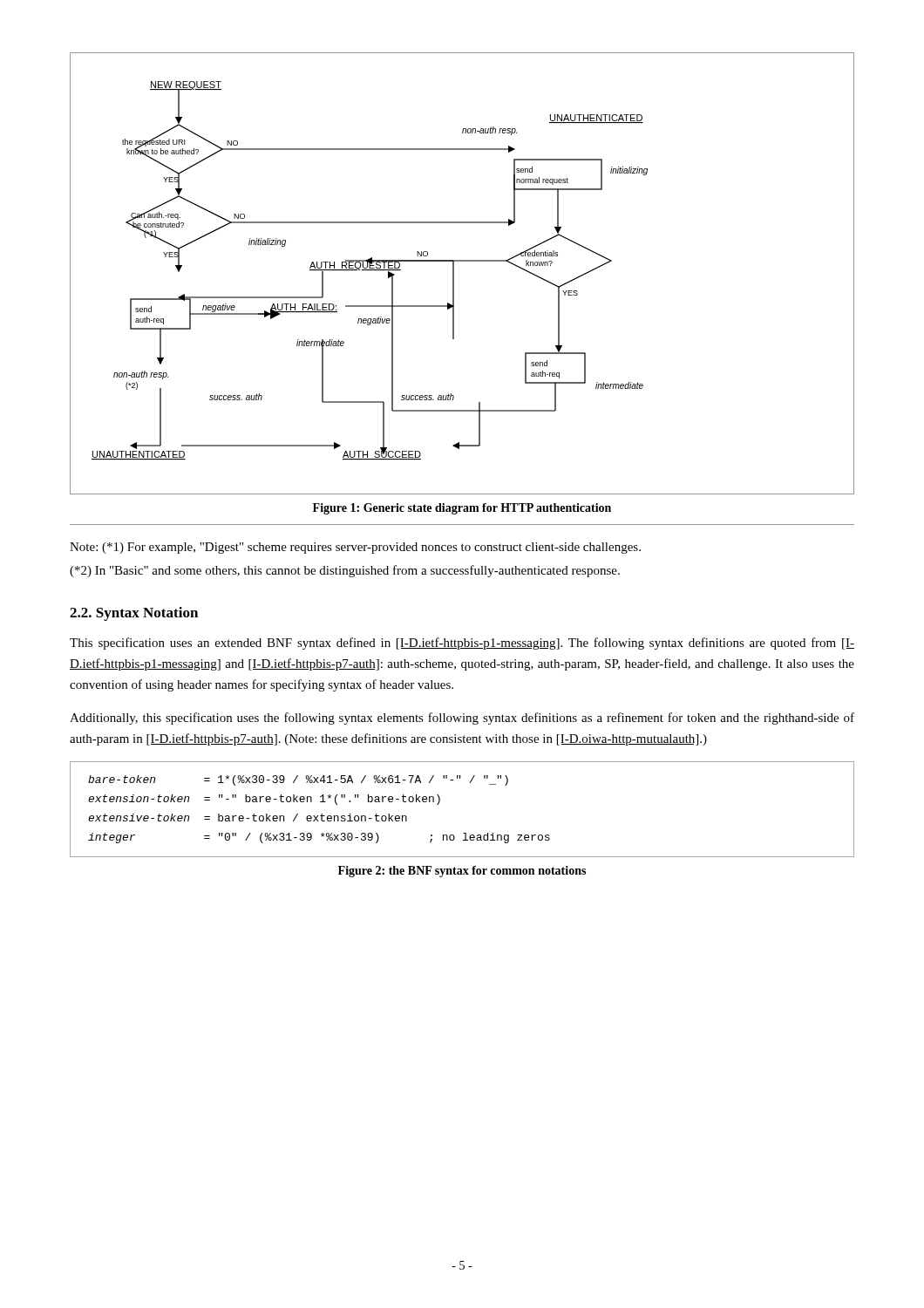Find the block on this page that starts "Note: (*1) For"
924x1308 pixels.
coord(356,547)
